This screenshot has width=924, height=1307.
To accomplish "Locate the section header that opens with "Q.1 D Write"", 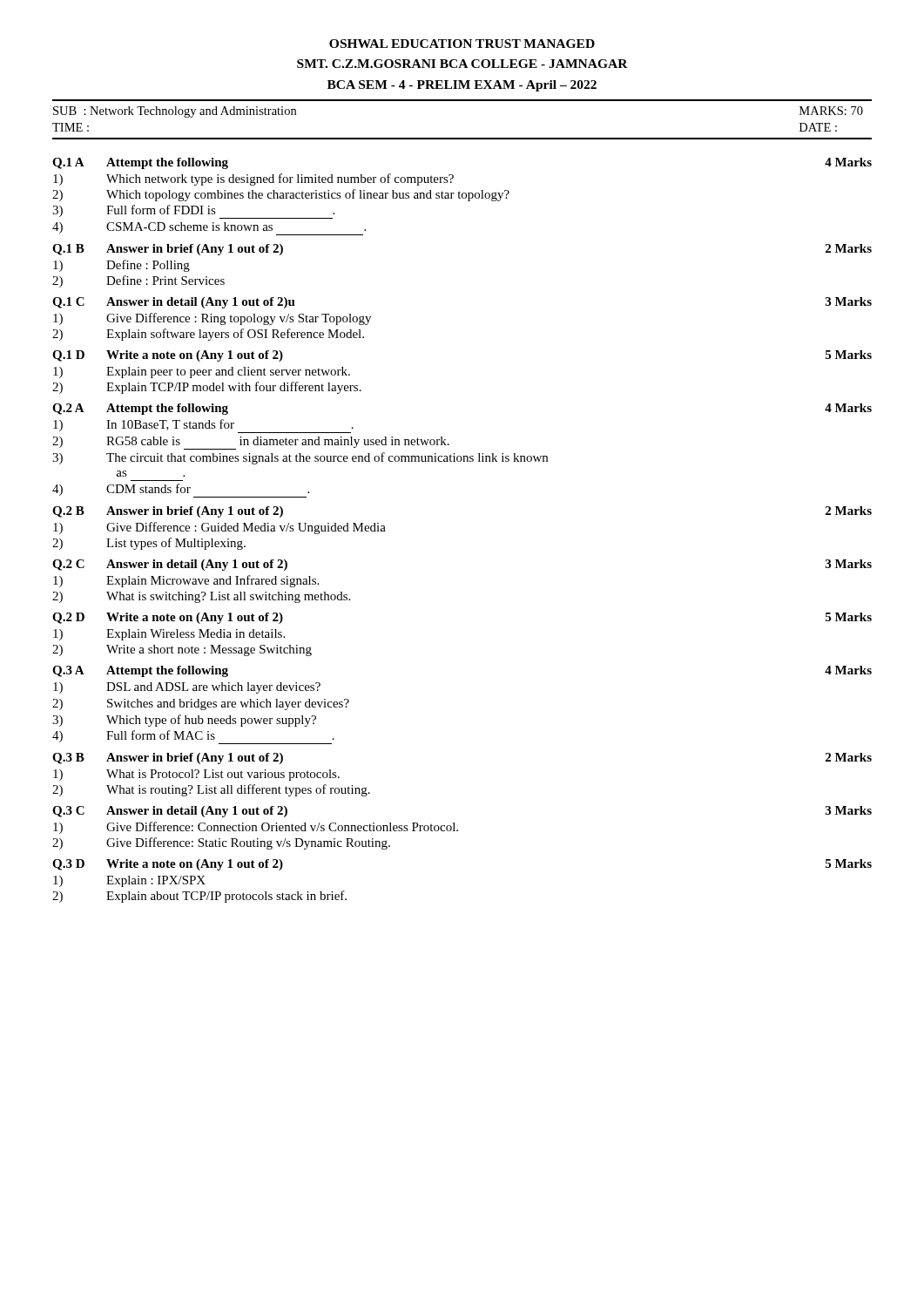I will pyautogui.click(x=68, y=356).
